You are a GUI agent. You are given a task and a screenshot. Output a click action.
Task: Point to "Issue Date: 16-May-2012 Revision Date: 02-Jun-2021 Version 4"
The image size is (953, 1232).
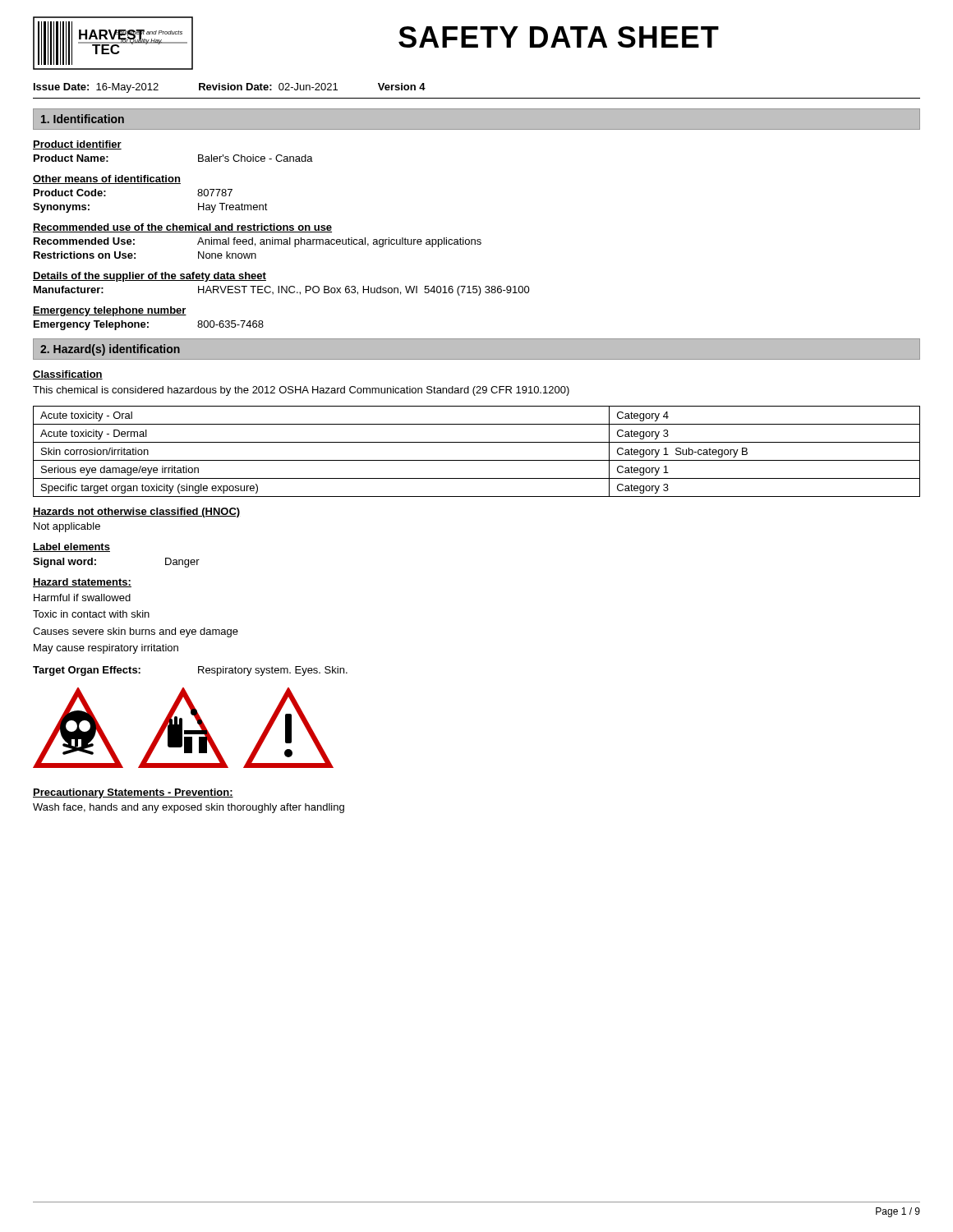(229, 87)
